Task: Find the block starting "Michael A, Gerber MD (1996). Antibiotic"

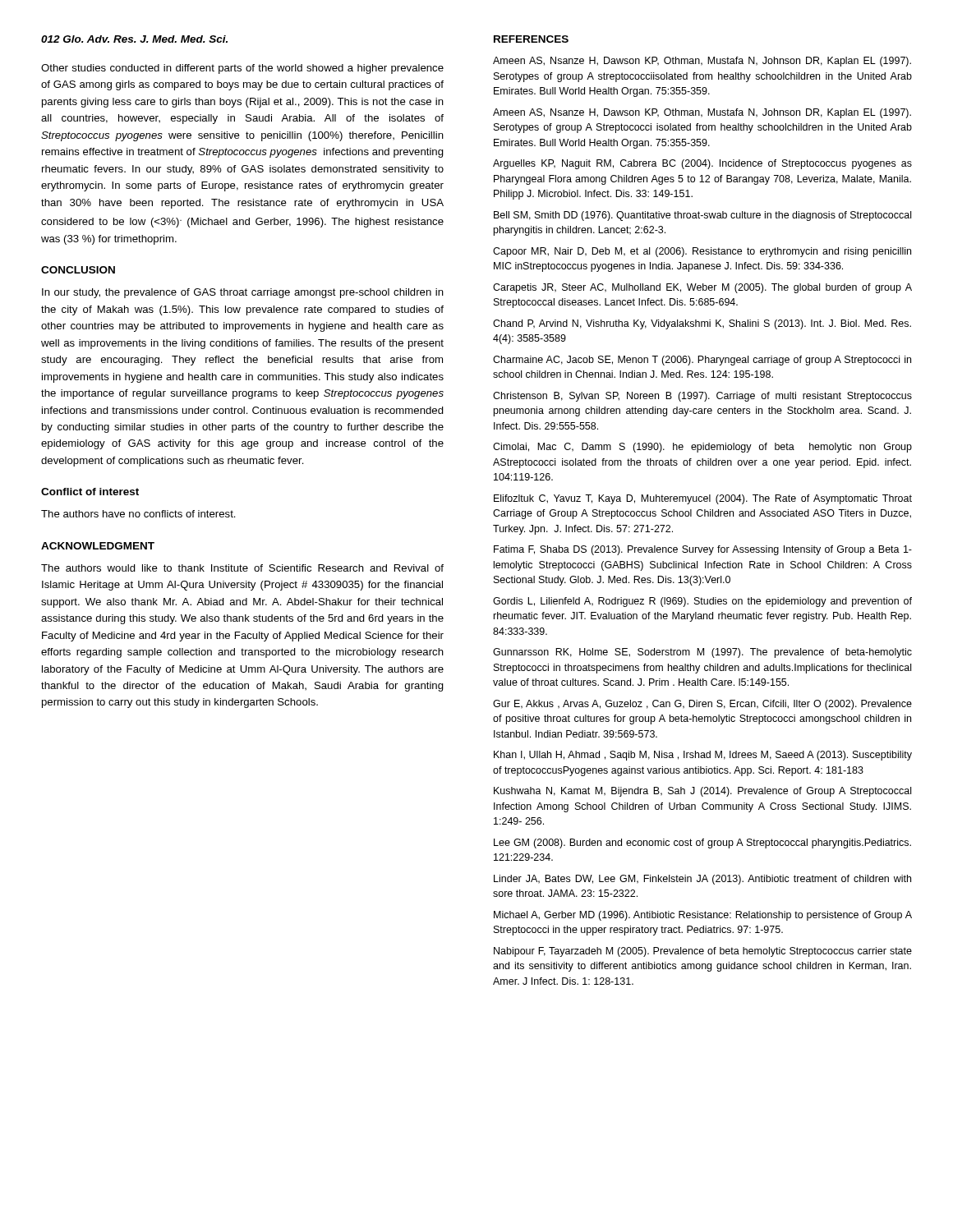Action: click(702, 922)
